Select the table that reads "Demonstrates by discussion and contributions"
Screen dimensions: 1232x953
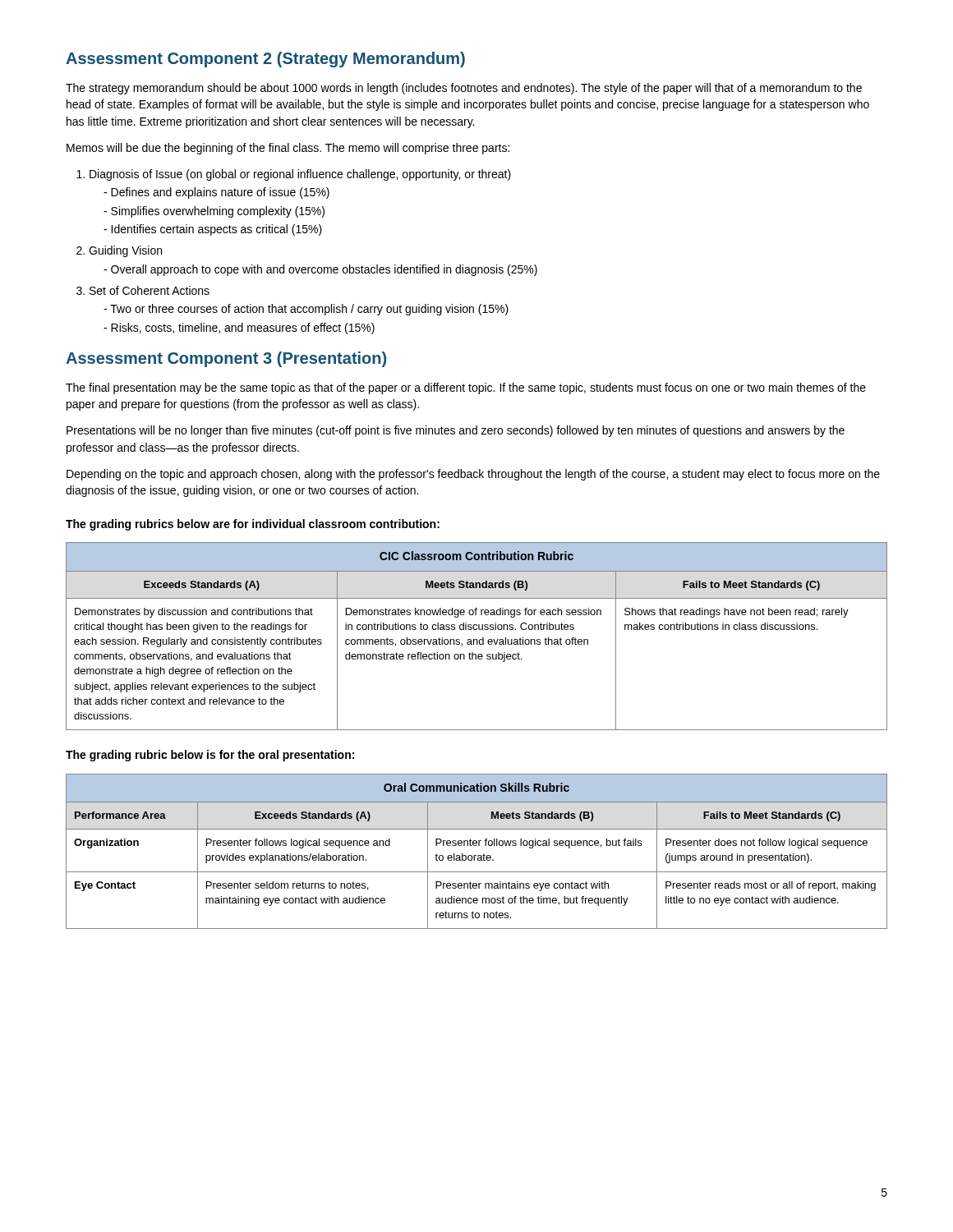tap(476, 636)
